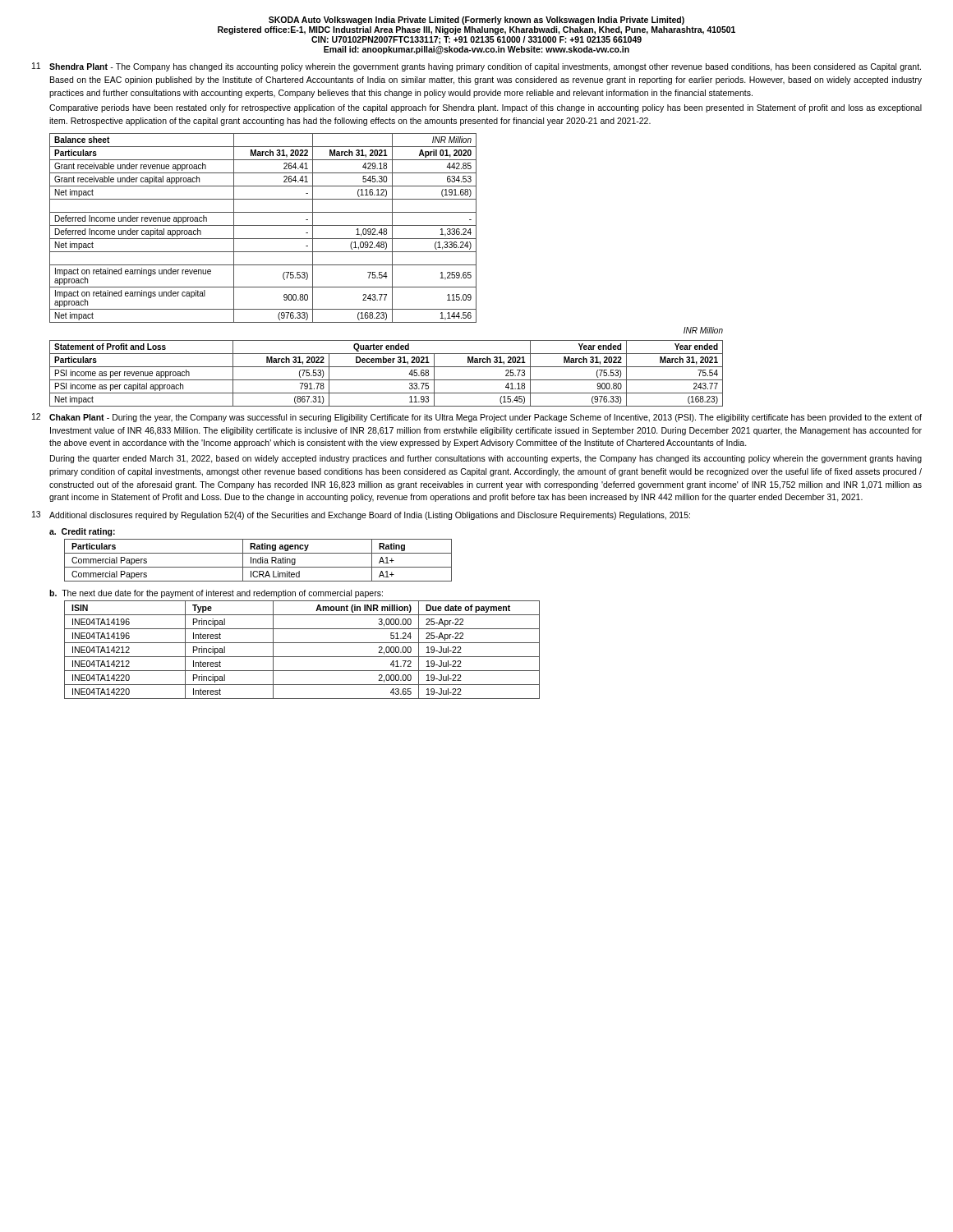Where is the passage that starts "13 Additional disclosures required by"?

coord(476,516)
